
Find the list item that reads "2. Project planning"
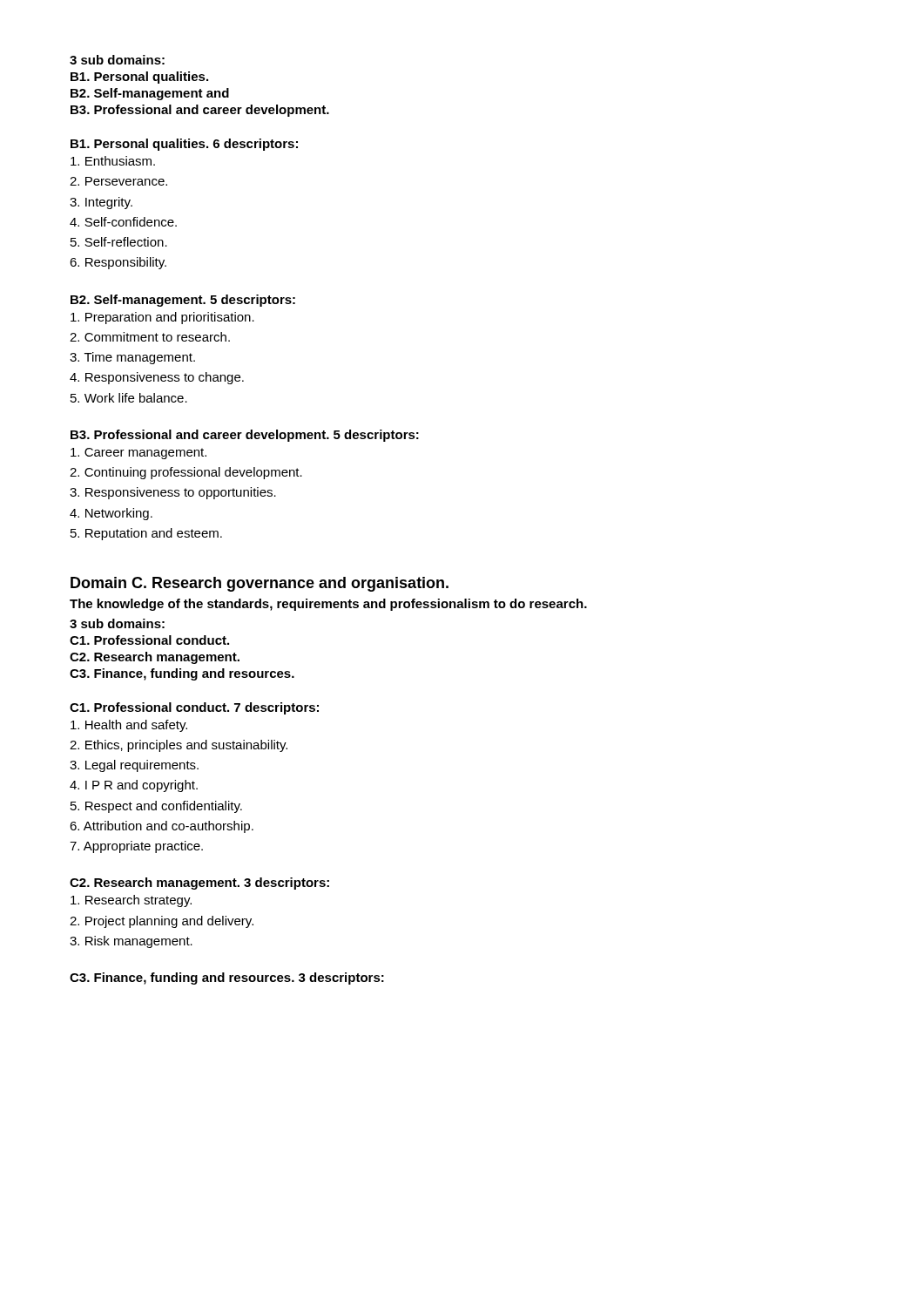(x=162, y=920)
